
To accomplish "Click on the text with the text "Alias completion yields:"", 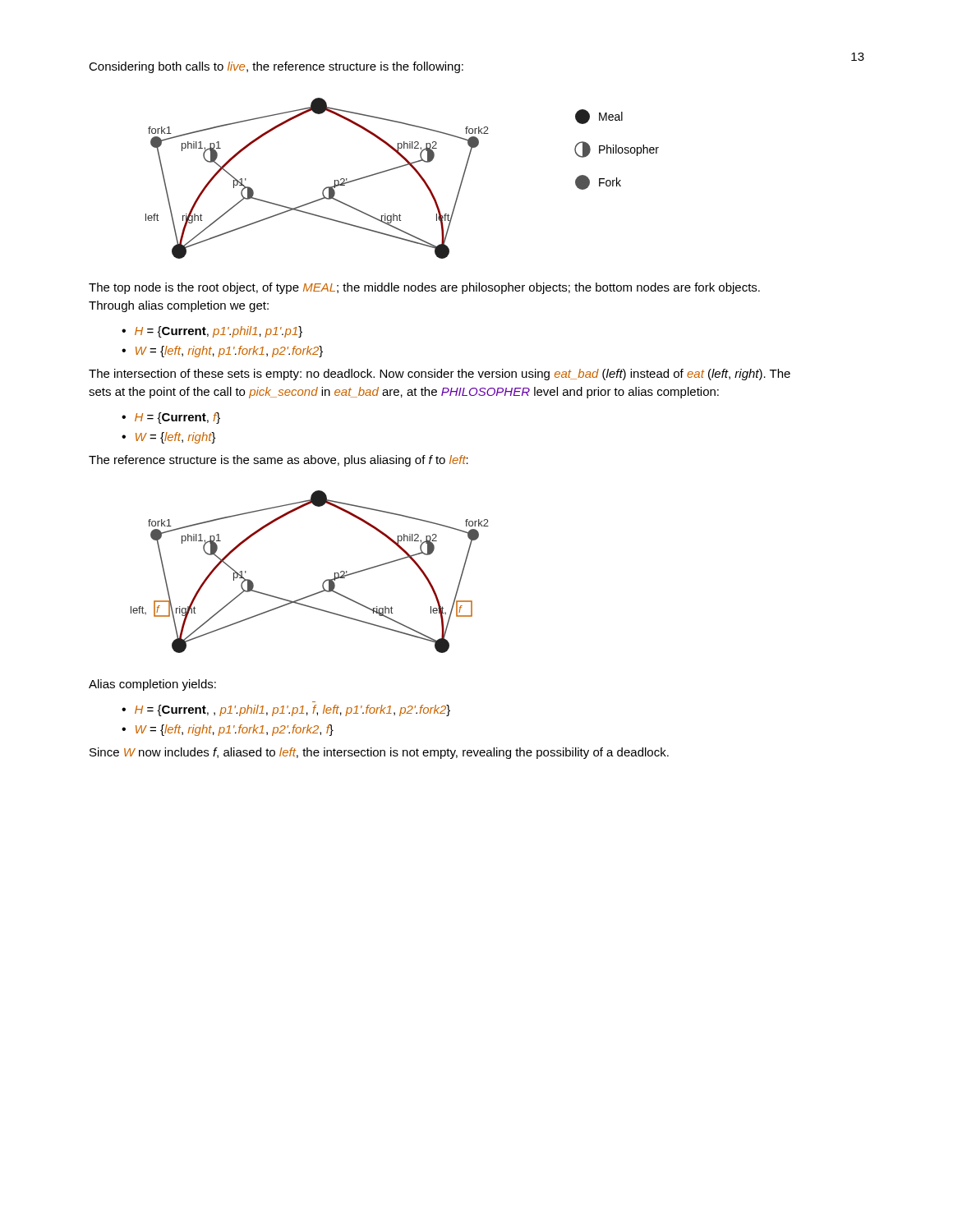I will coord(153,684).
